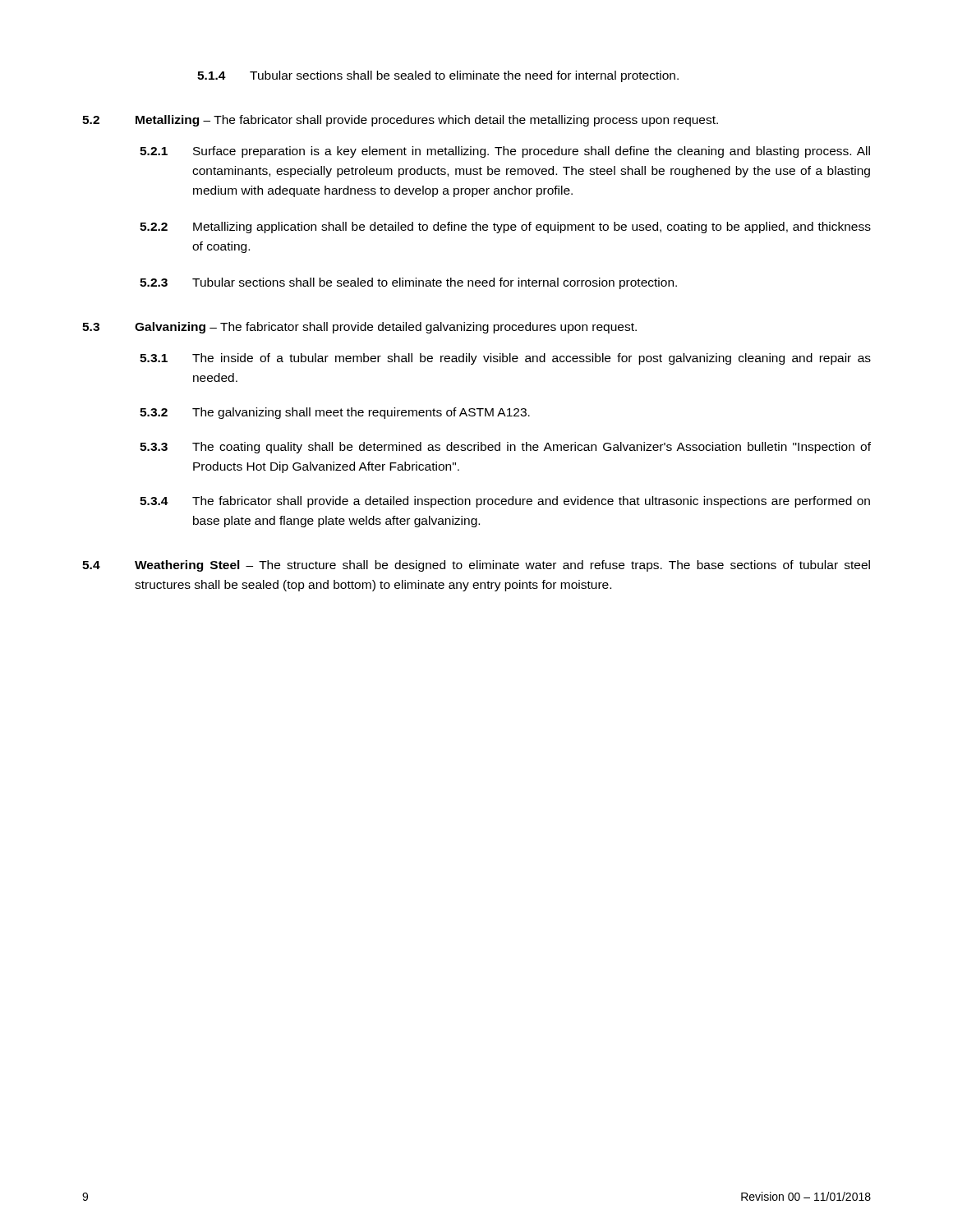Point to the block beginning "5.4 Weathering Steel – The structure"
Image resolution: width=953 pixels, height=1232 pixels.
[476, 575]
